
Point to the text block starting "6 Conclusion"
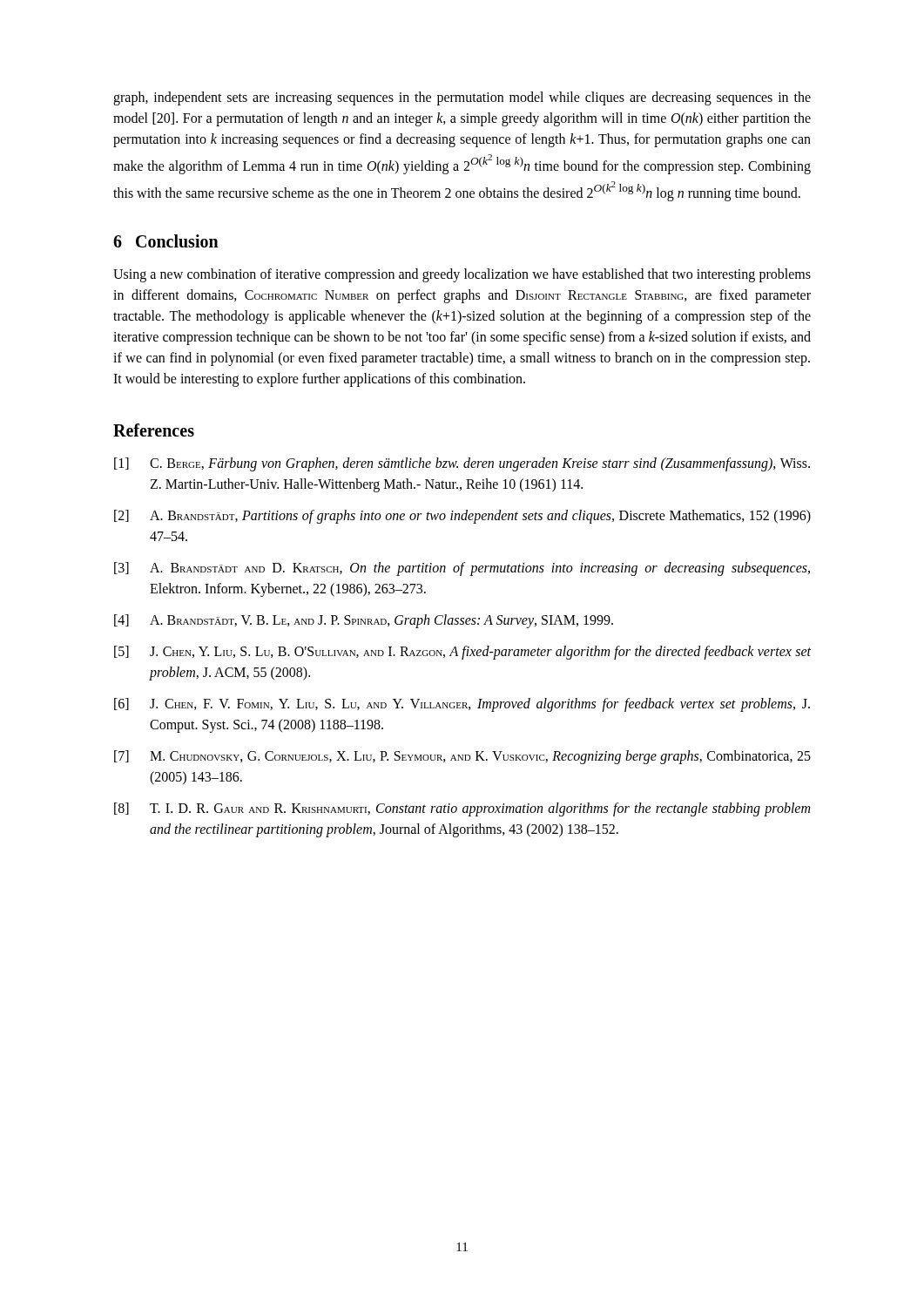click(x=166, y=241)
